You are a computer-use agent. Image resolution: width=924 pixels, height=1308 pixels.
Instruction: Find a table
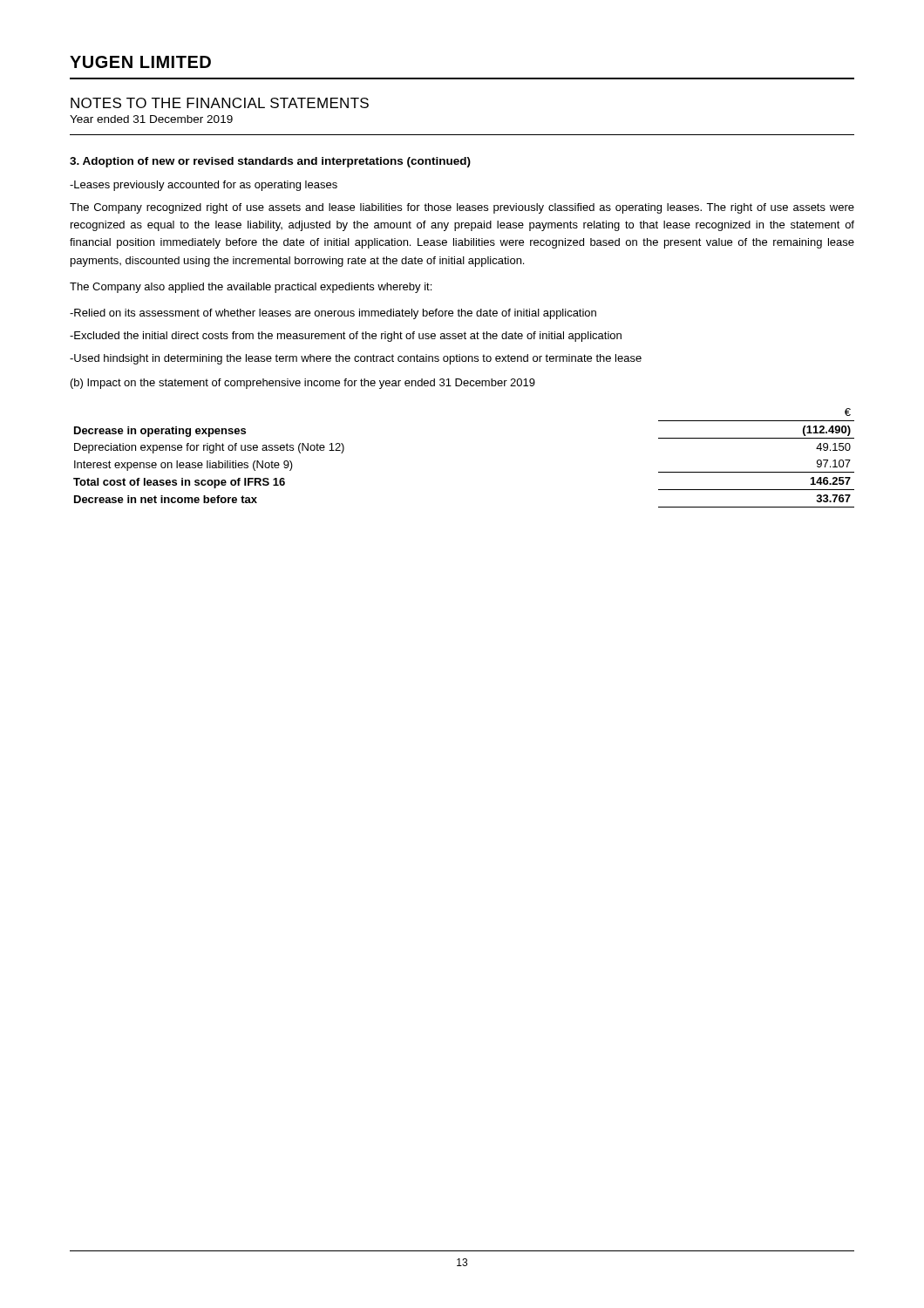tap(462, 456)
